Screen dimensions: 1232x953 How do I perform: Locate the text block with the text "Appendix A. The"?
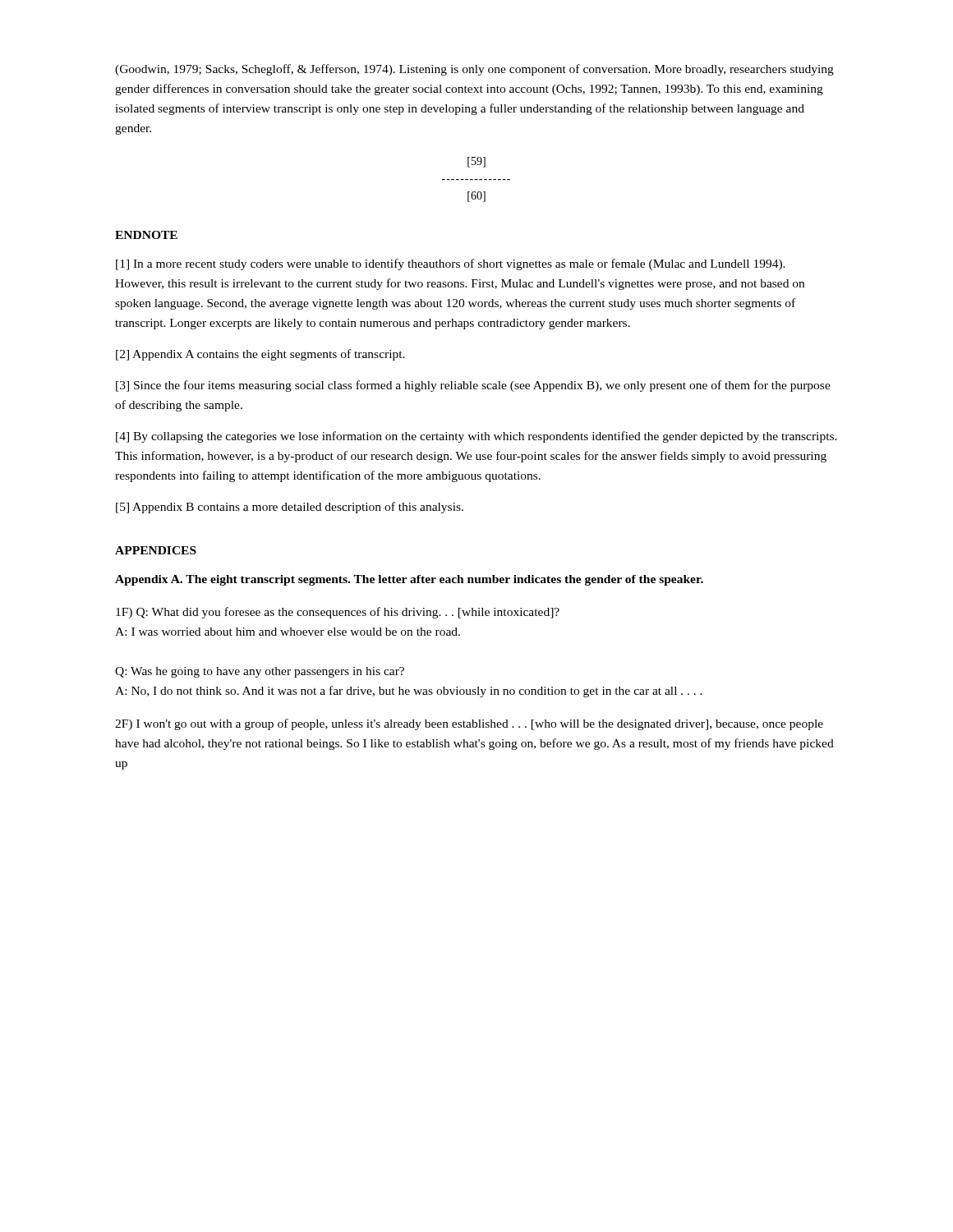(x=409, y=579)
